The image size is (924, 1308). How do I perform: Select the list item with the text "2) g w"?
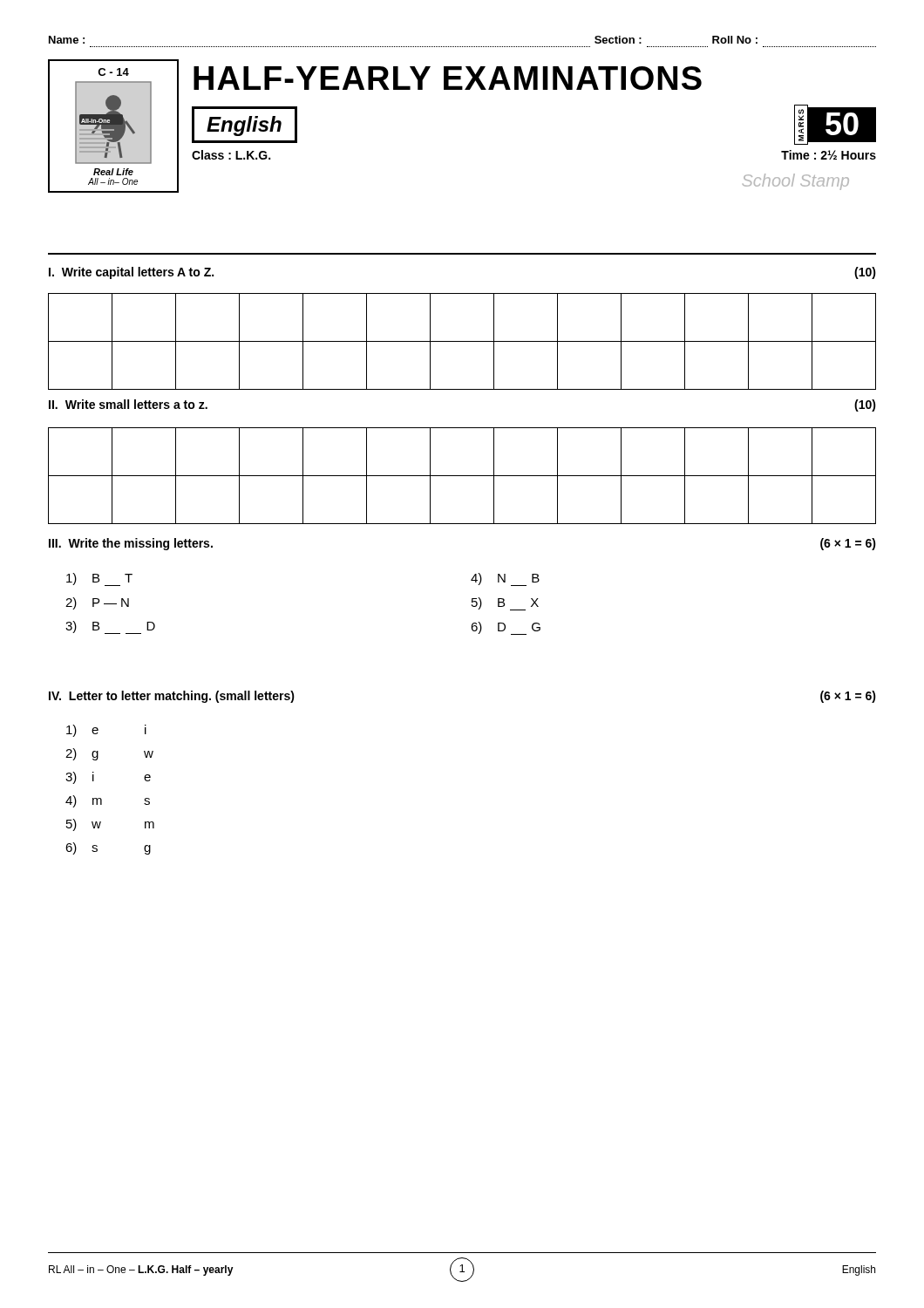(x=70, y=754)
